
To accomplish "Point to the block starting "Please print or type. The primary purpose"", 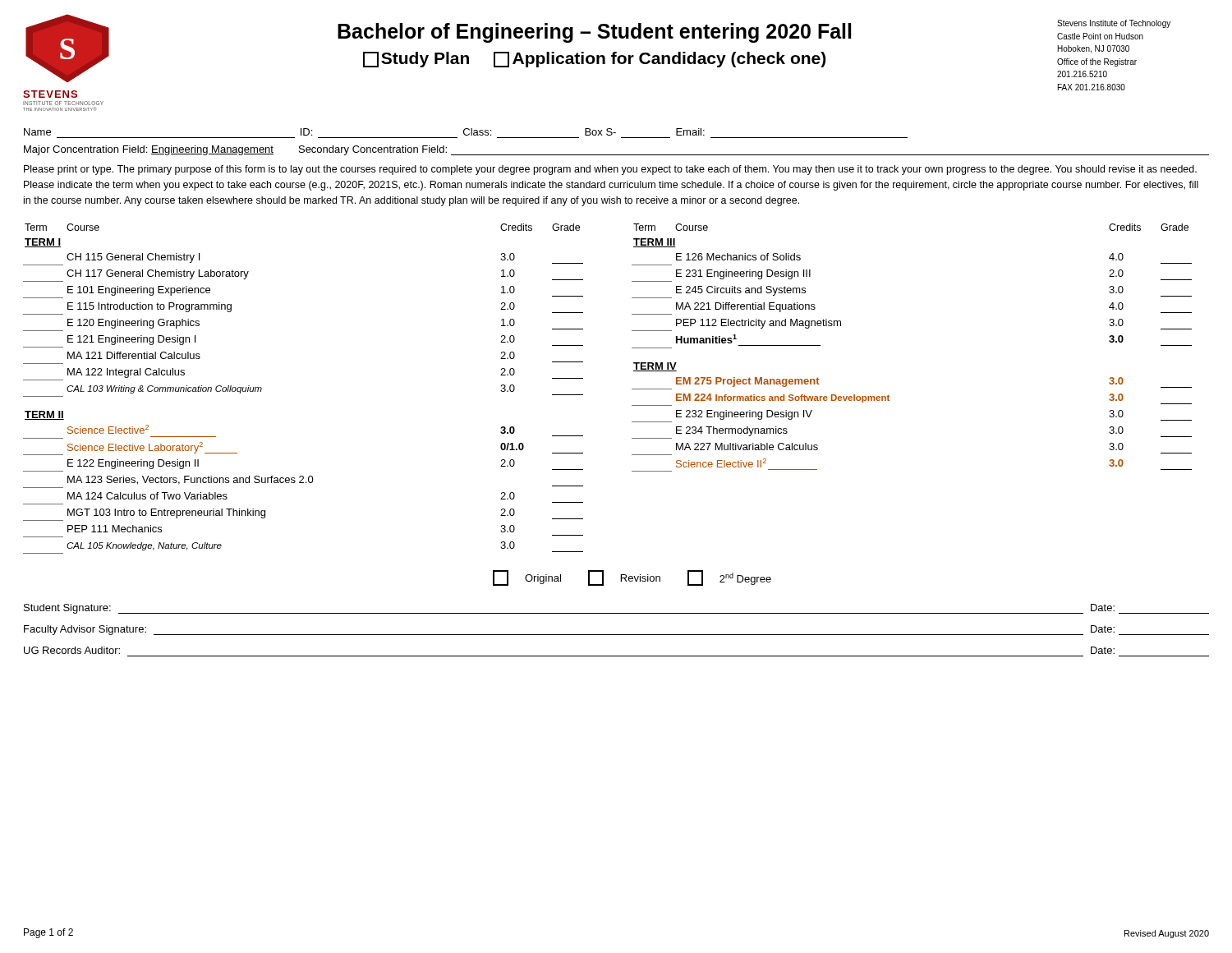I will pyautogui.click(x=611, y=185).
